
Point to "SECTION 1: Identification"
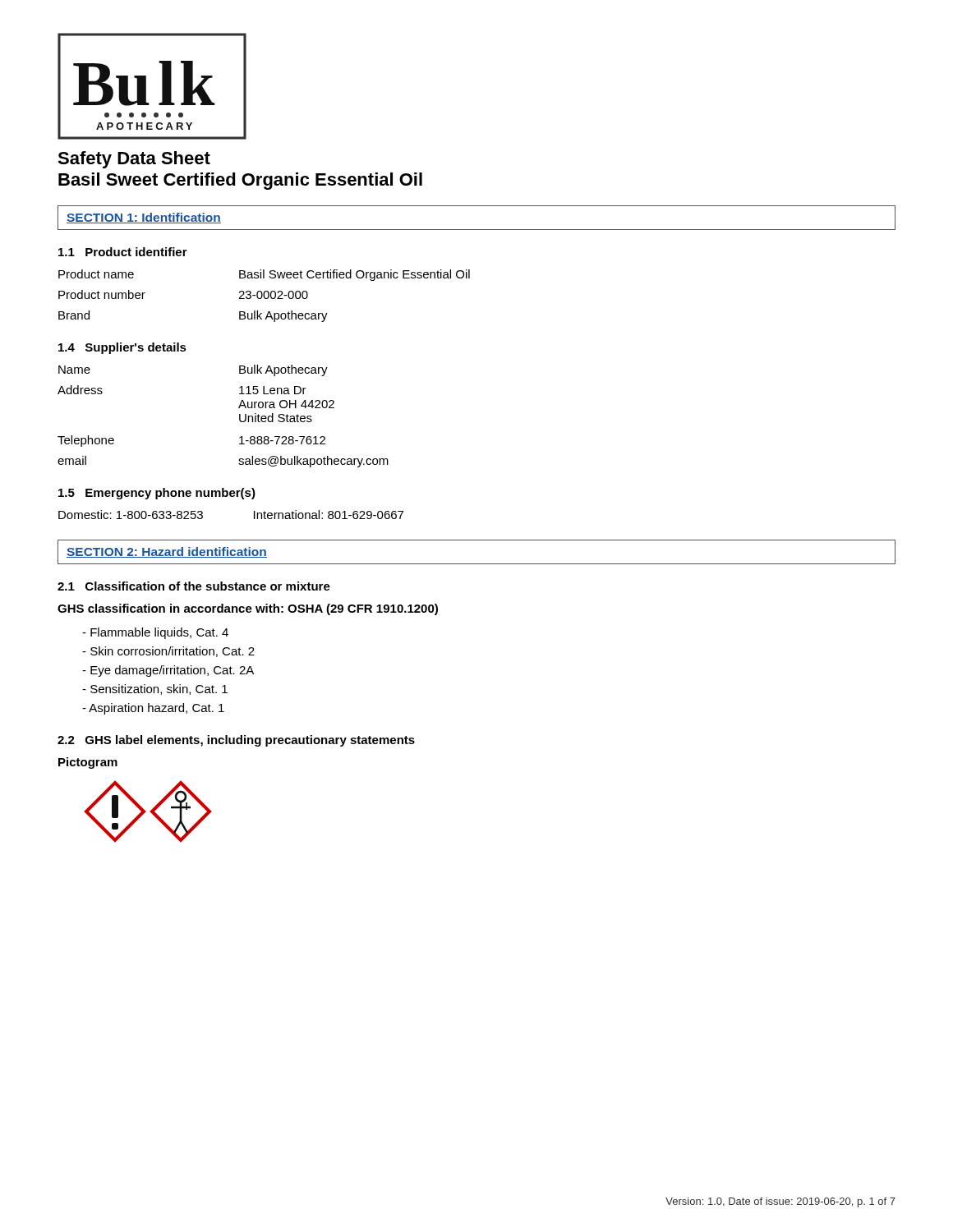click(144, 217)
